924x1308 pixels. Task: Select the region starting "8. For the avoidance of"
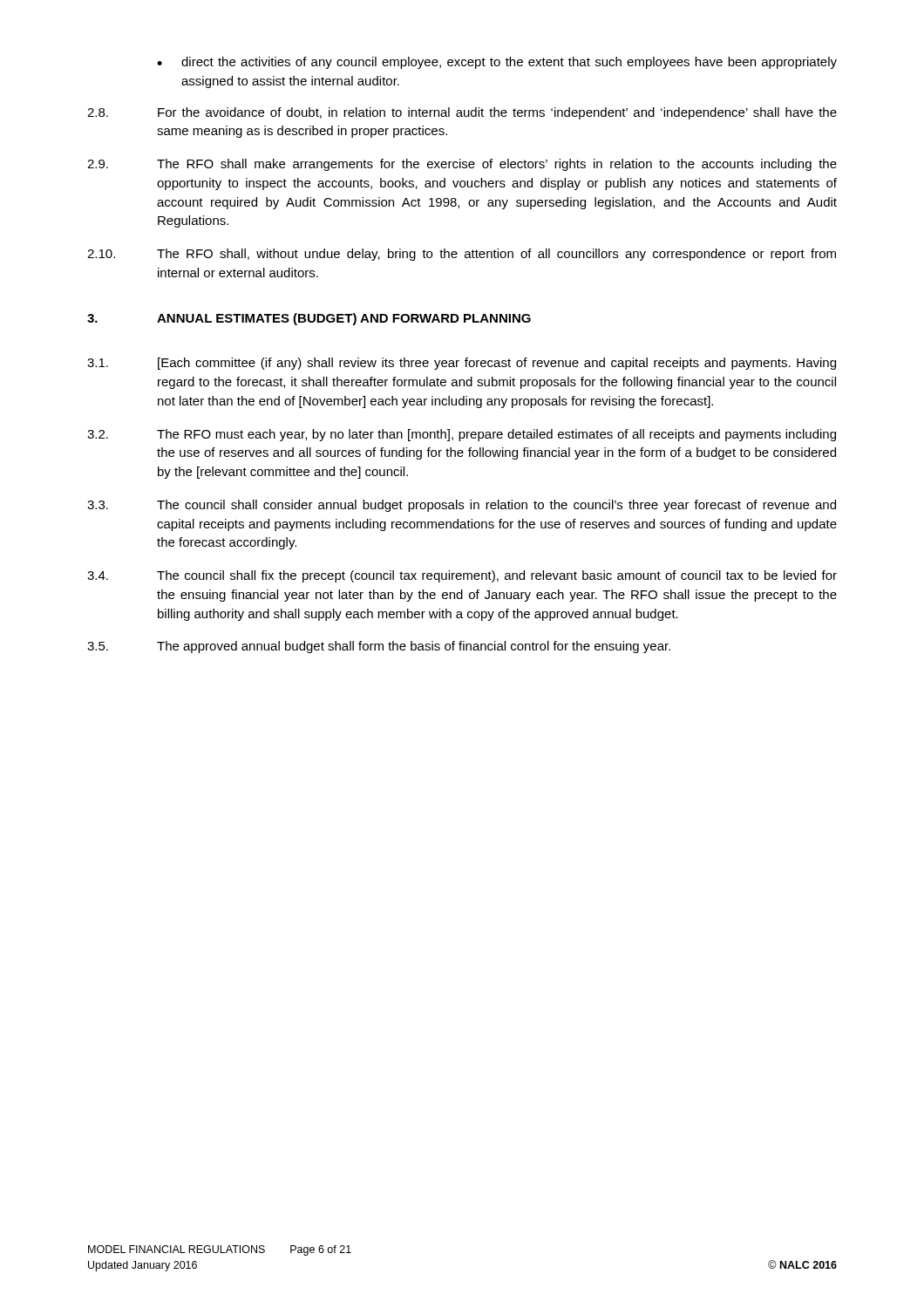click(462, 121)
